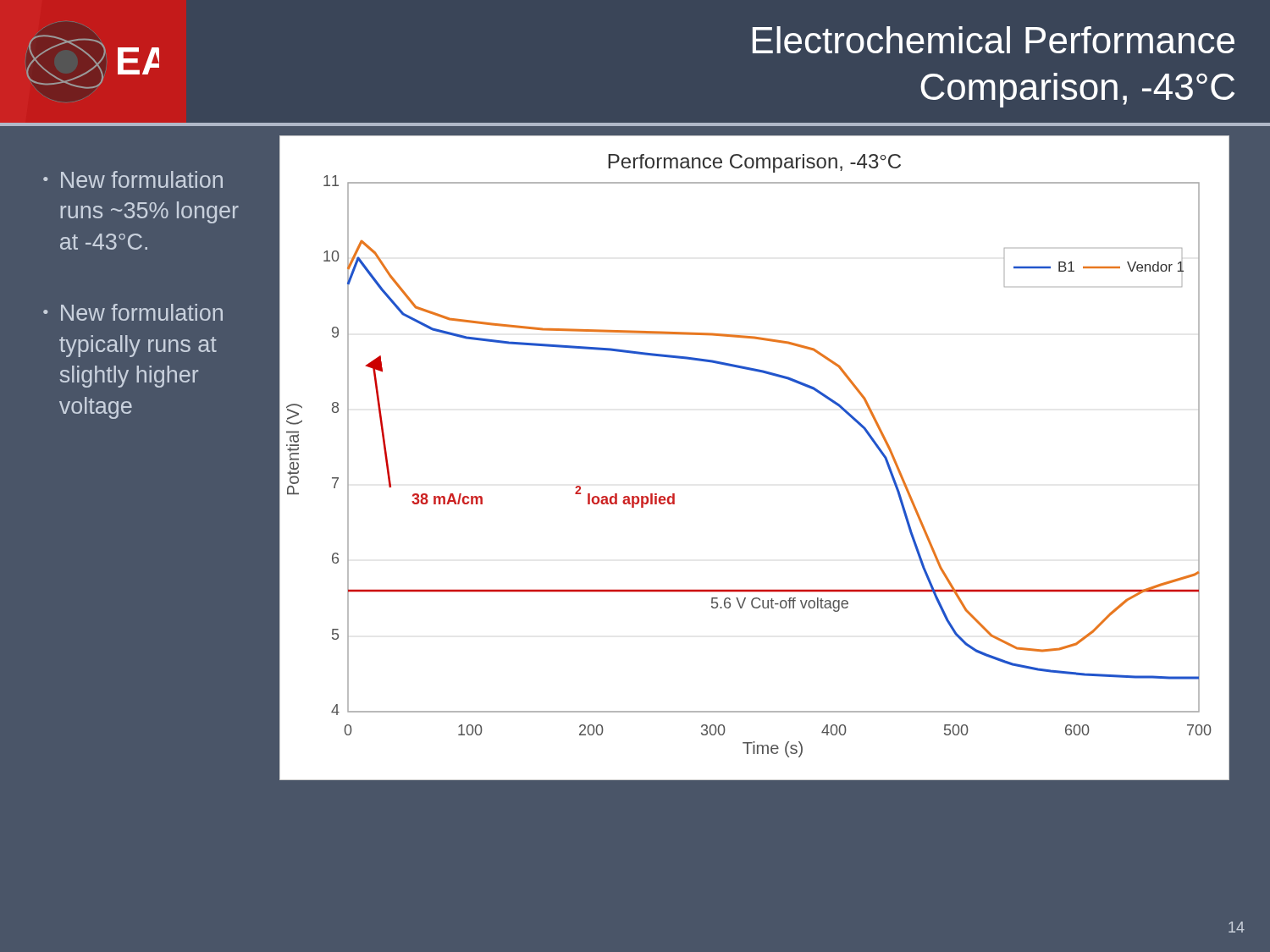Point to the region starting "• New formulation runs"

pyautogui.click(x=150, y=211)
